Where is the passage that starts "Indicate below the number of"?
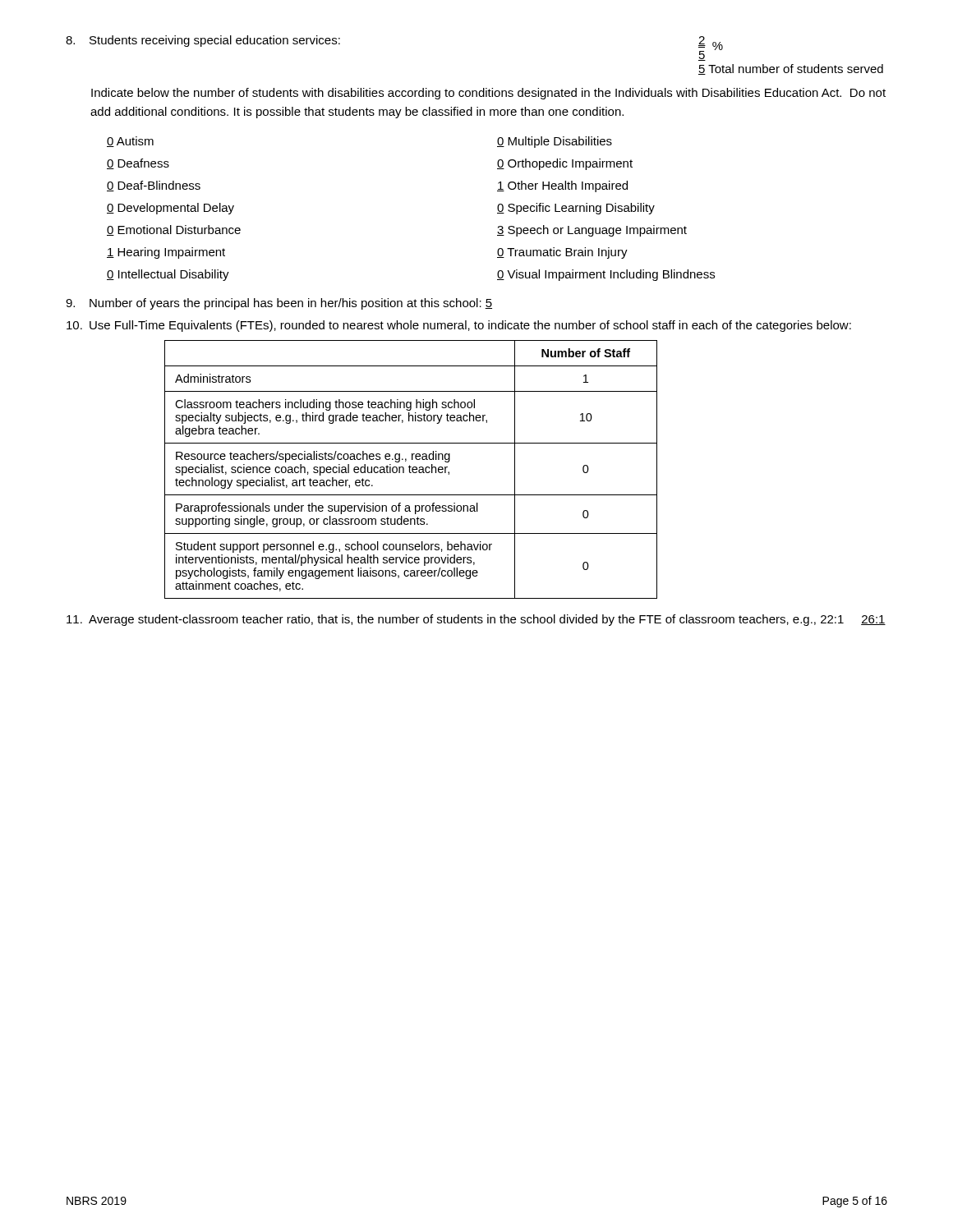The width and height of the screenshot is (953, 1232). point(488,102)
